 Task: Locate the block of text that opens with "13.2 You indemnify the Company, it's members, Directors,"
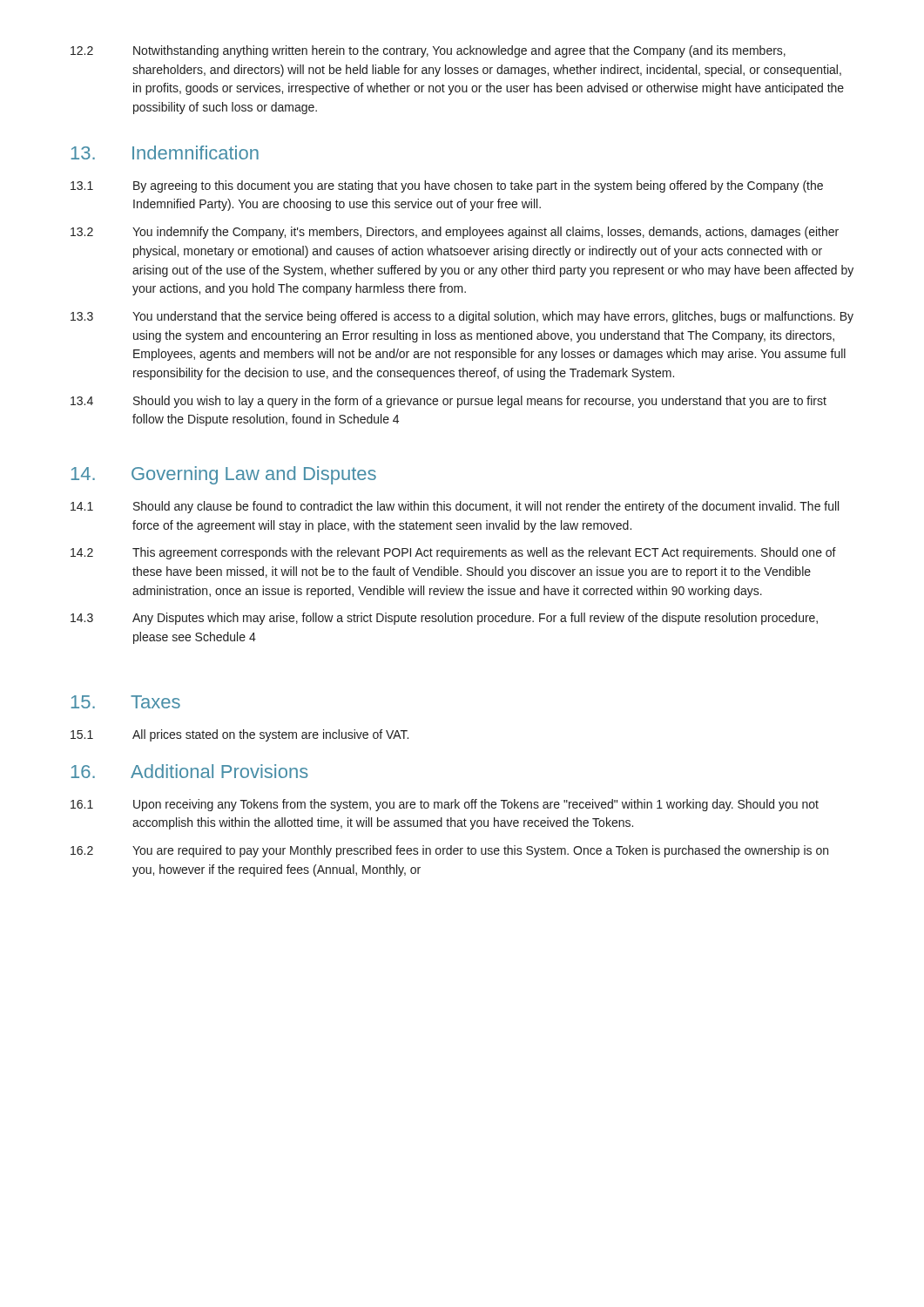coord(462,261)
